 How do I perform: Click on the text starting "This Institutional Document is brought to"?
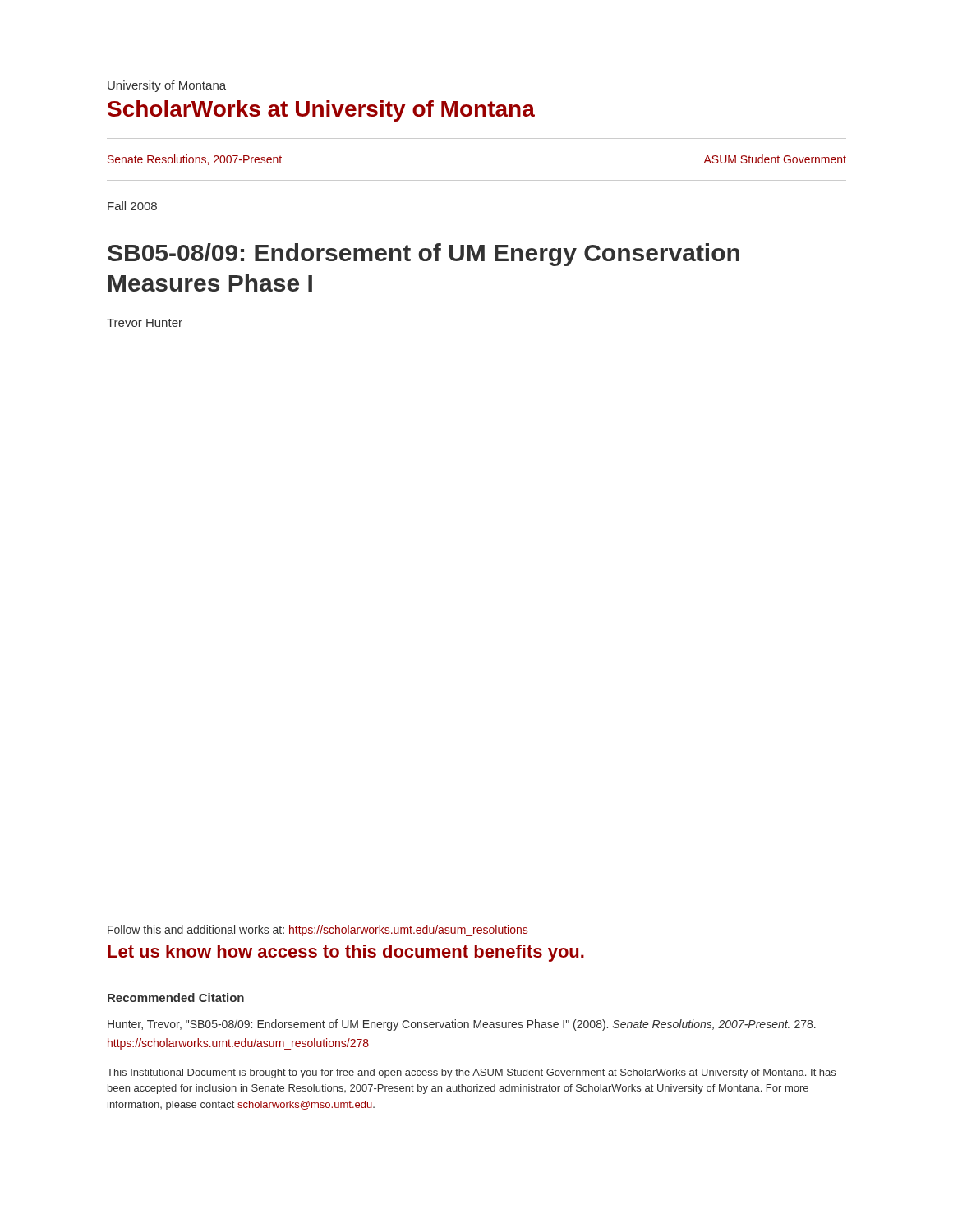point(476,1088)
